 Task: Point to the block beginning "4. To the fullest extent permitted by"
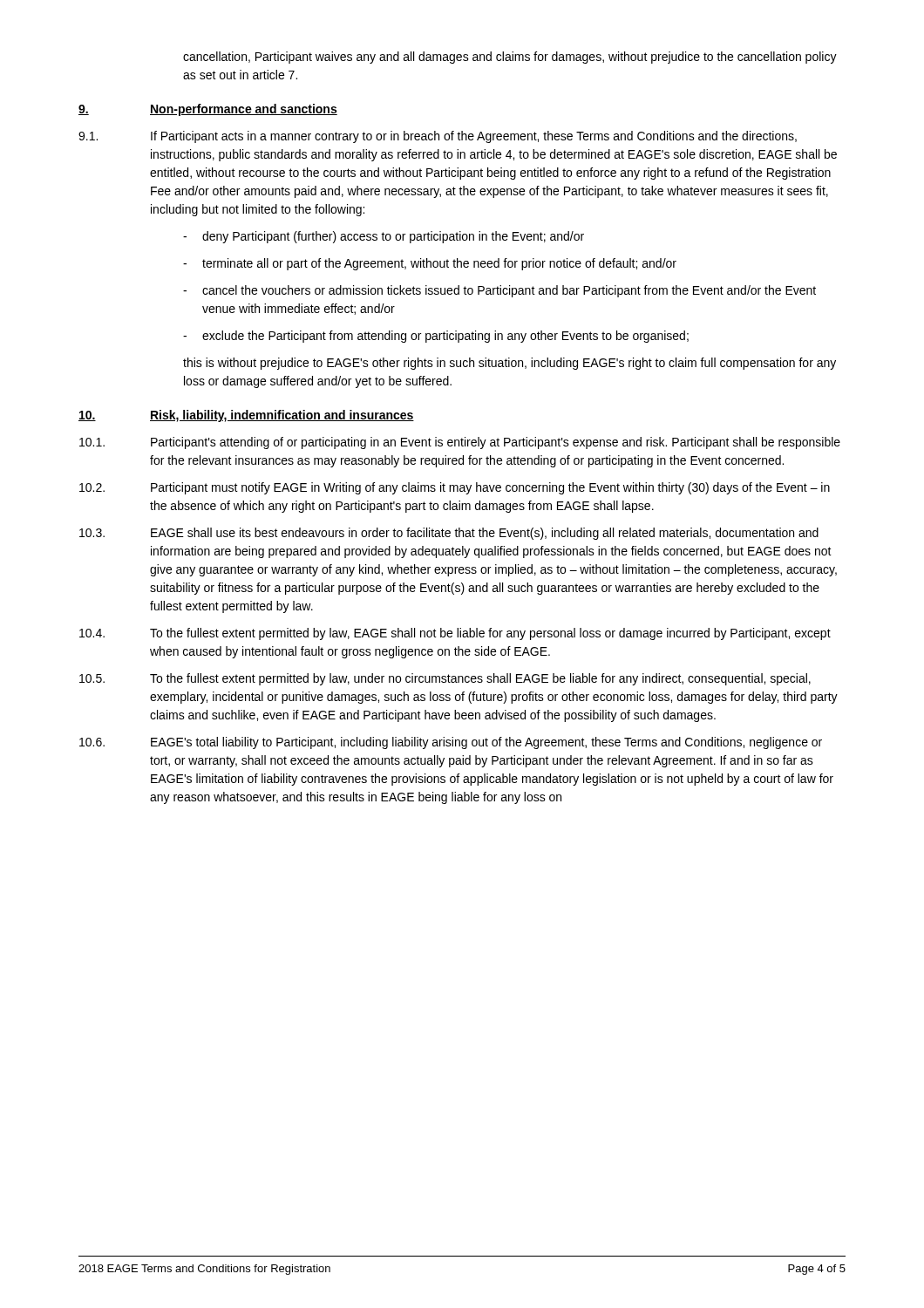[462, 643]
